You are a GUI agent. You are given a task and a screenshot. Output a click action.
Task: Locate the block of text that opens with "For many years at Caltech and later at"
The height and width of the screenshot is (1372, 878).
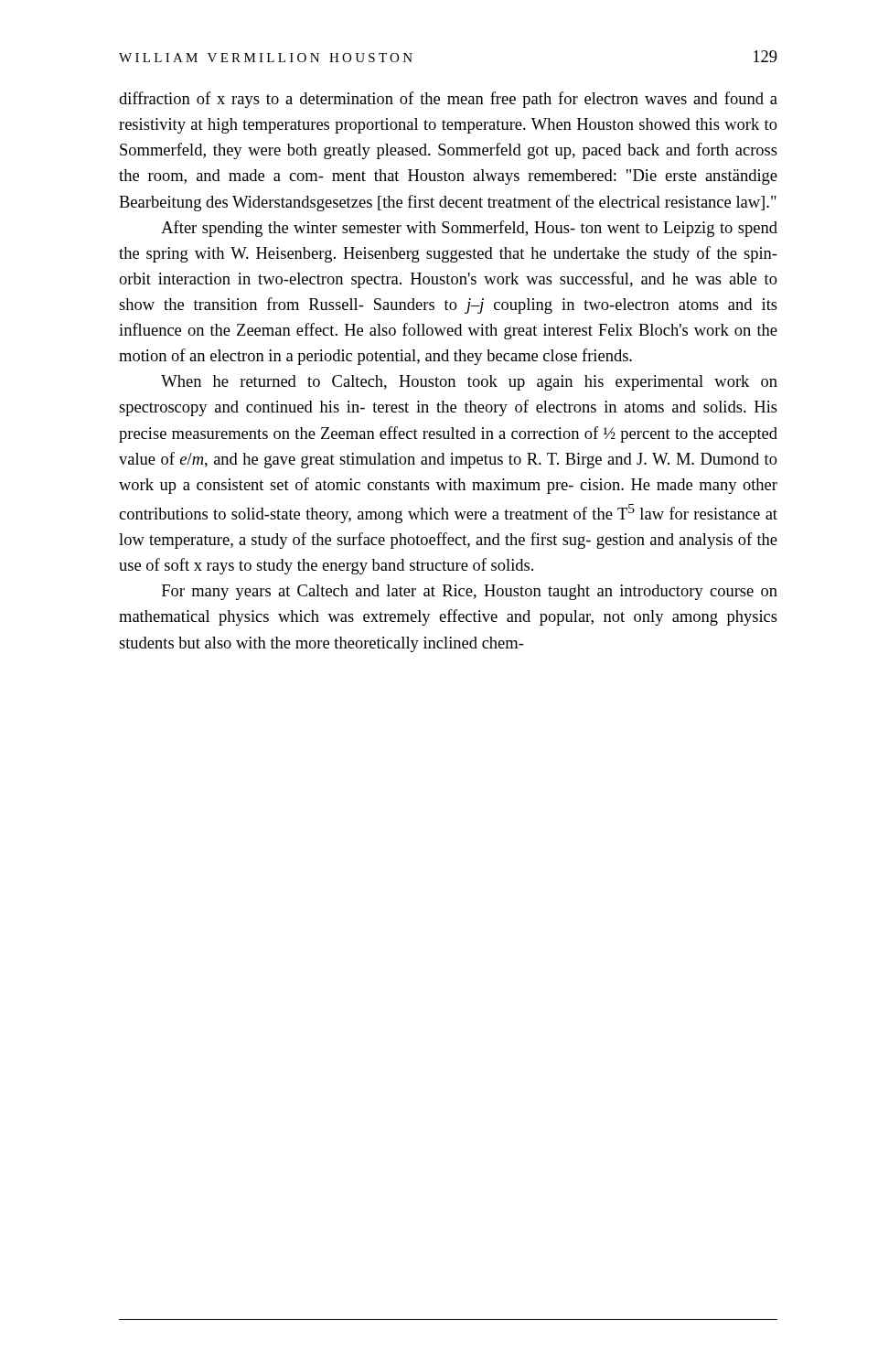448,617
